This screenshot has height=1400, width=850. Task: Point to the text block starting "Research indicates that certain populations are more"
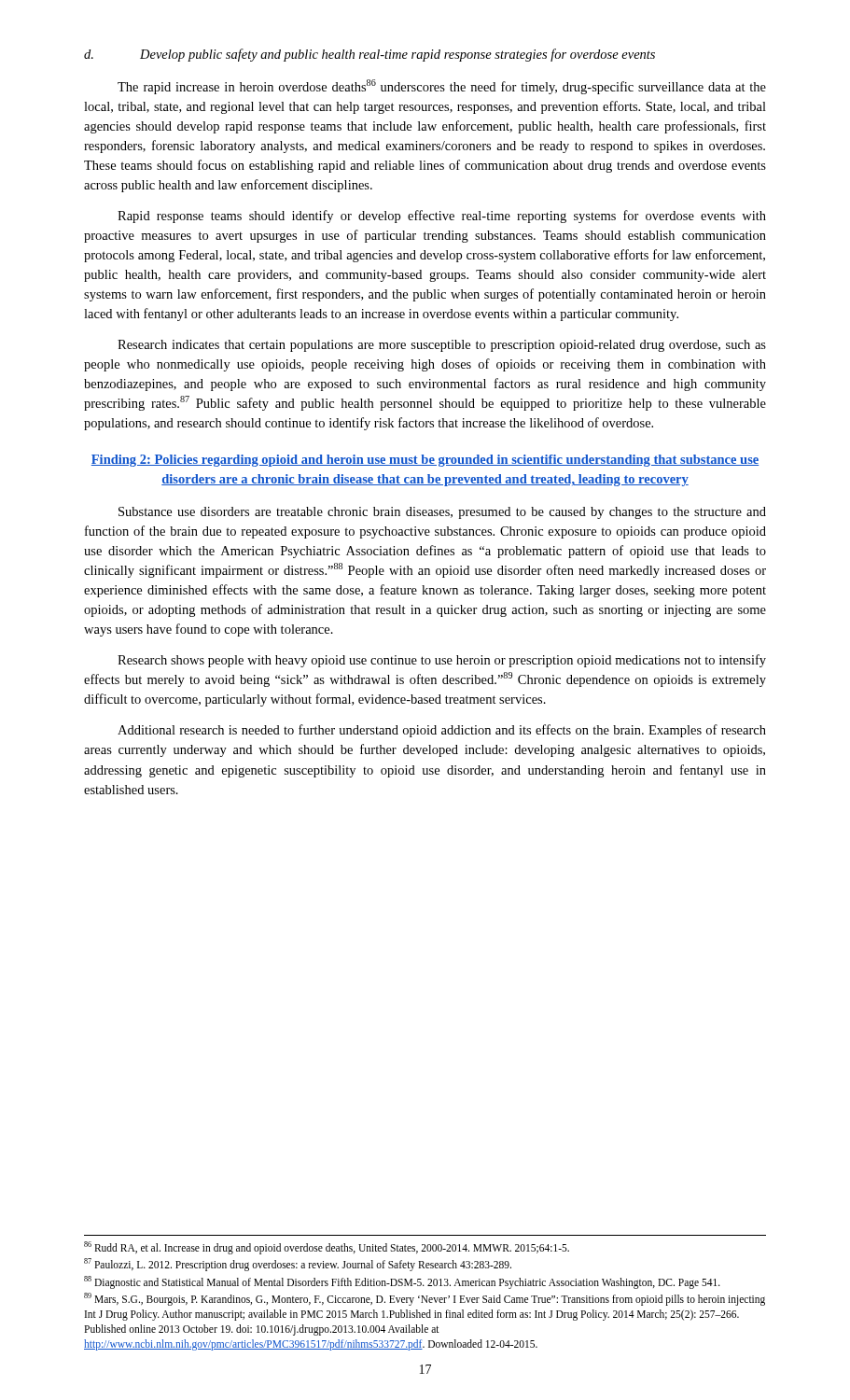425,384
